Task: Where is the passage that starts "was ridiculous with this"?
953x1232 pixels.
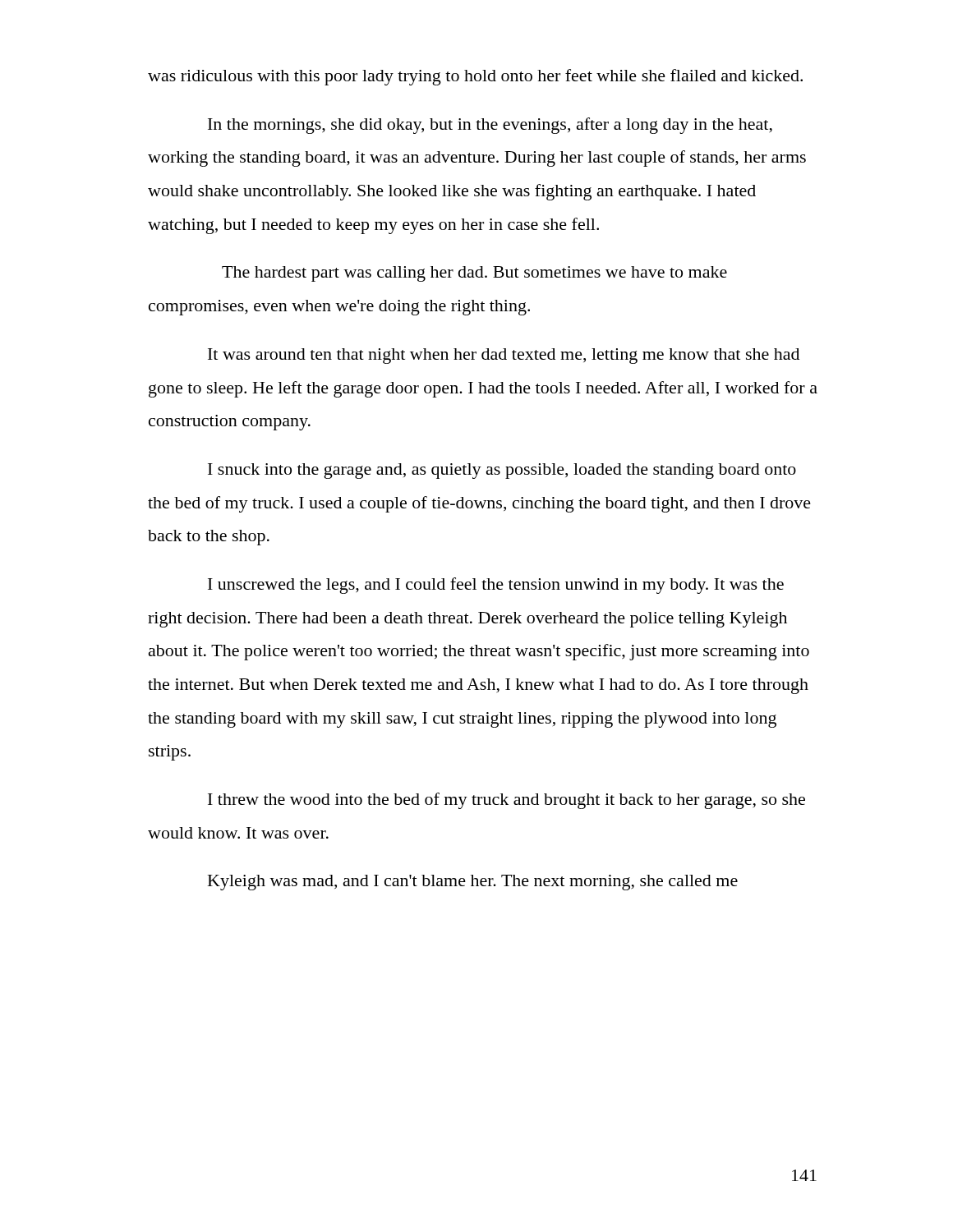Action: tap(483, 76)
